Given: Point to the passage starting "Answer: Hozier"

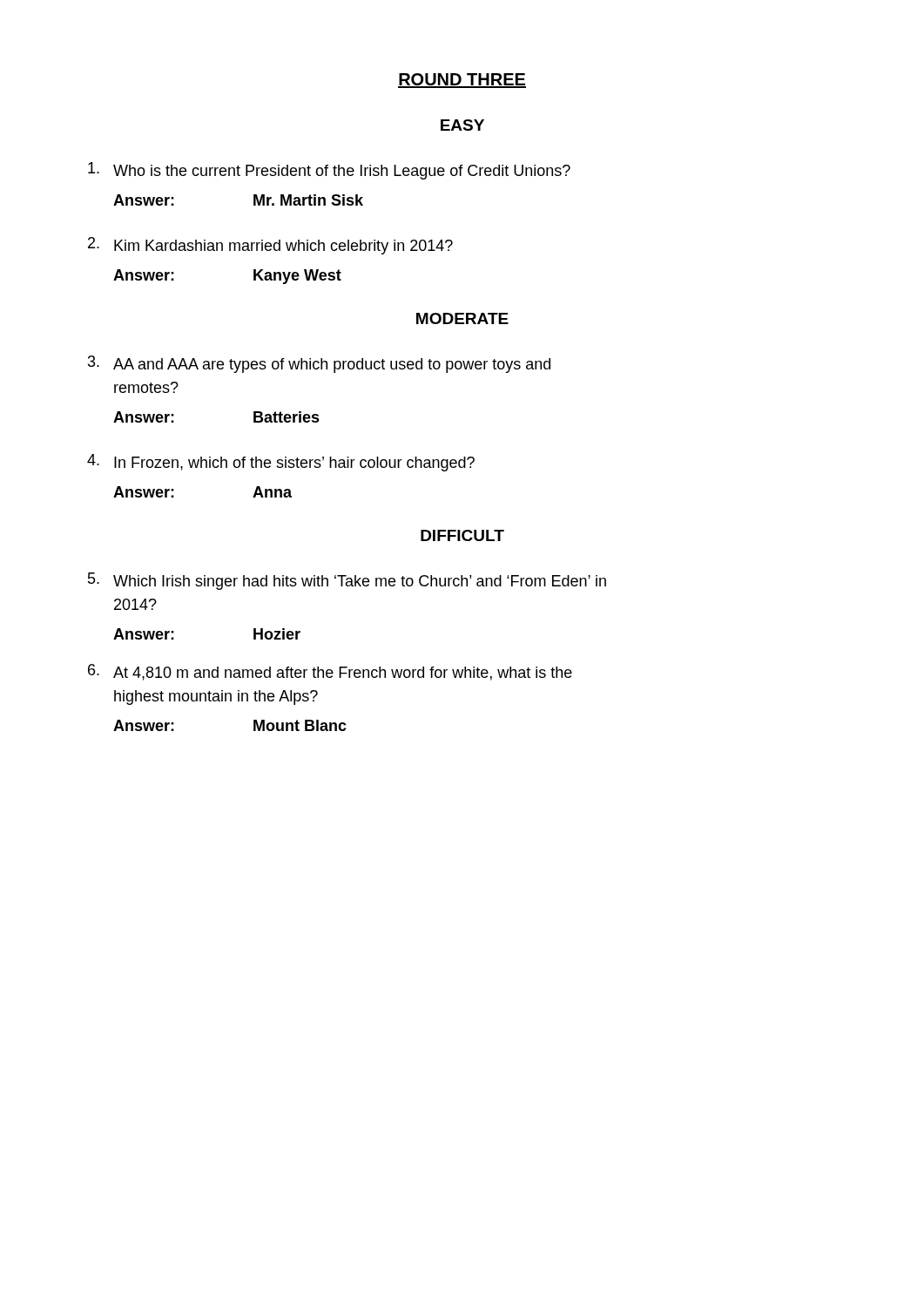Looking at the screenshot, I should click(x=149, y=634).
